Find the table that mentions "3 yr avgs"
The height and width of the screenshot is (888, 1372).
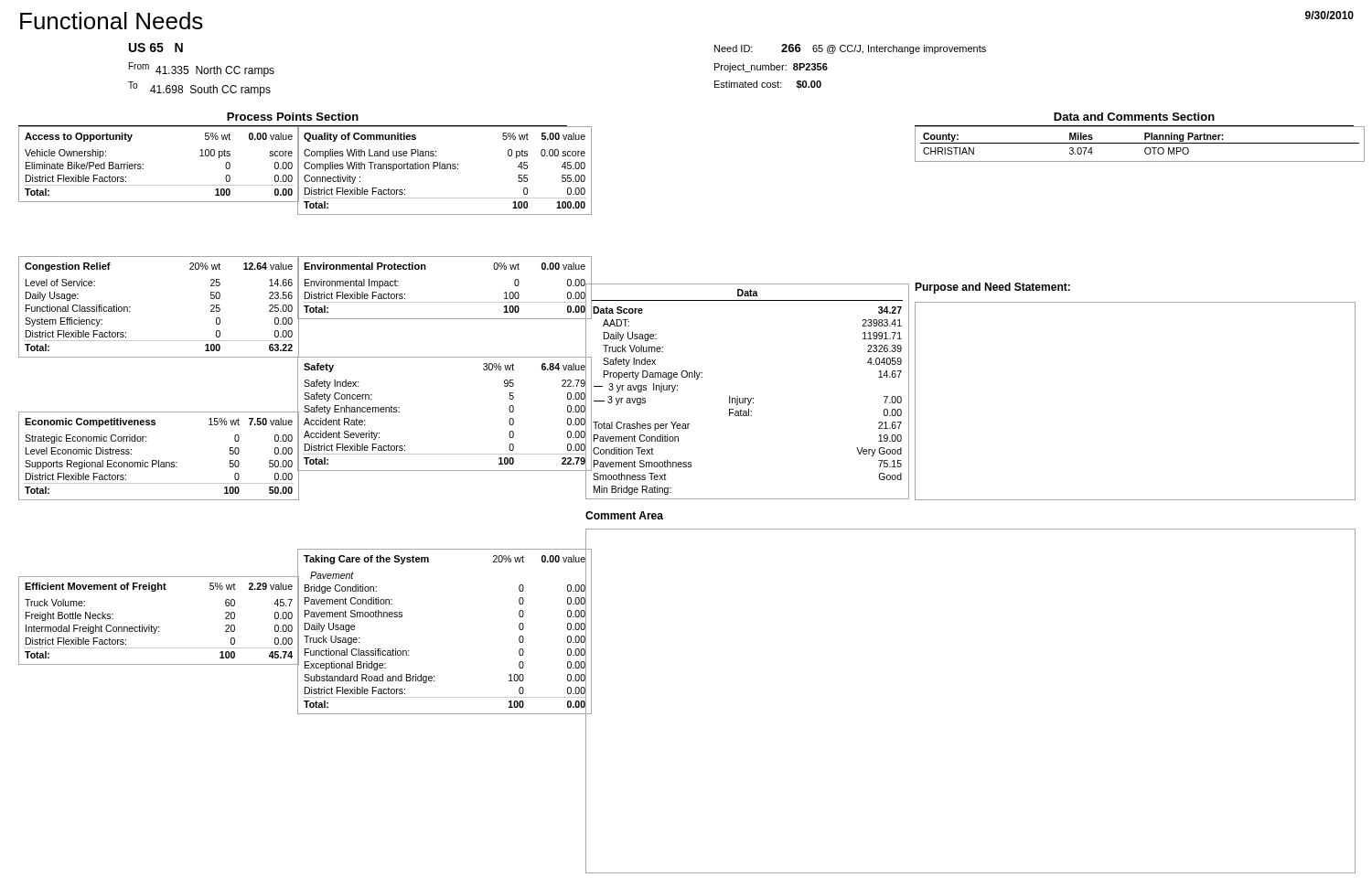click(x=747, y=391)
